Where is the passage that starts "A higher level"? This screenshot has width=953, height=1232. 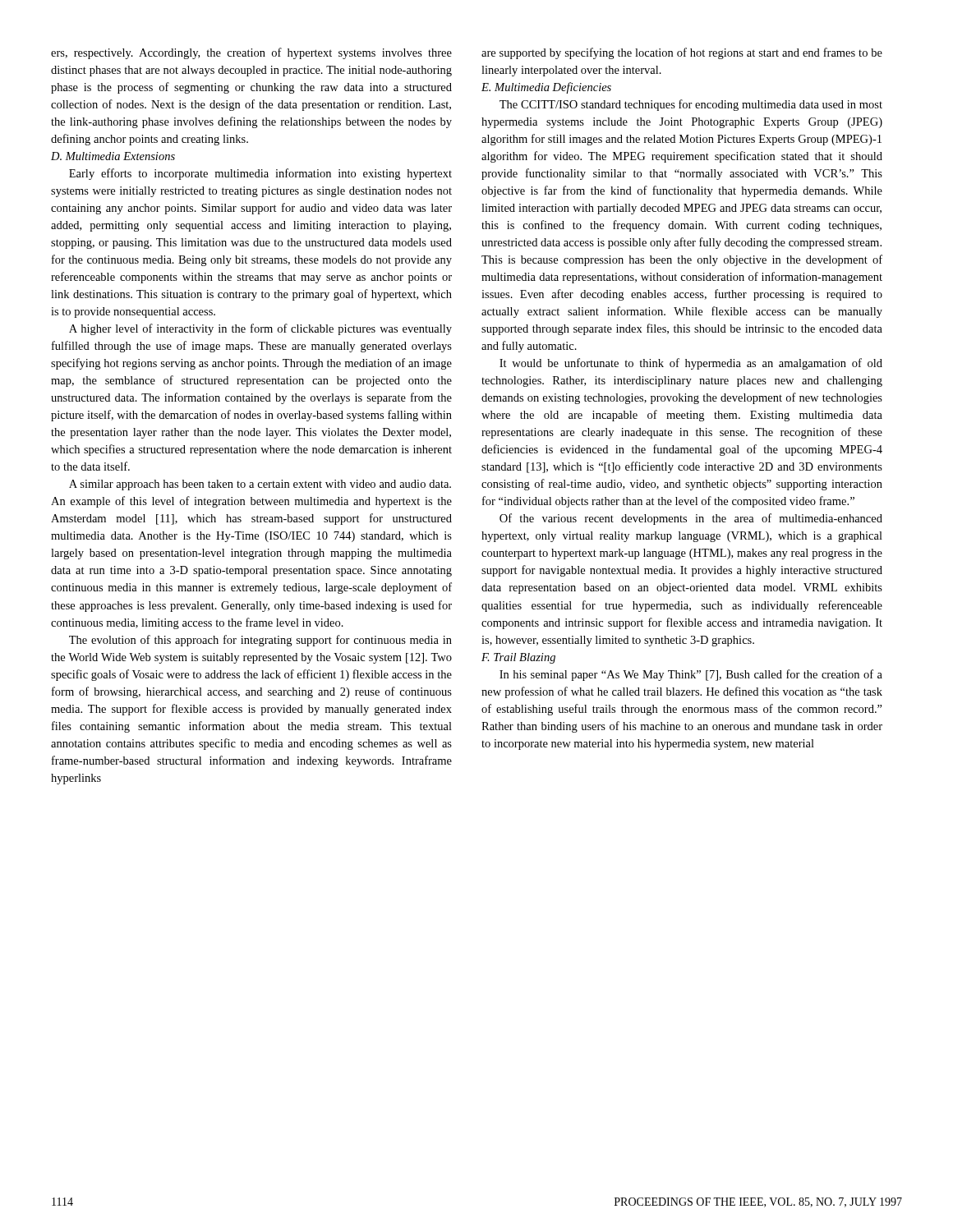[x=251, y=398]
